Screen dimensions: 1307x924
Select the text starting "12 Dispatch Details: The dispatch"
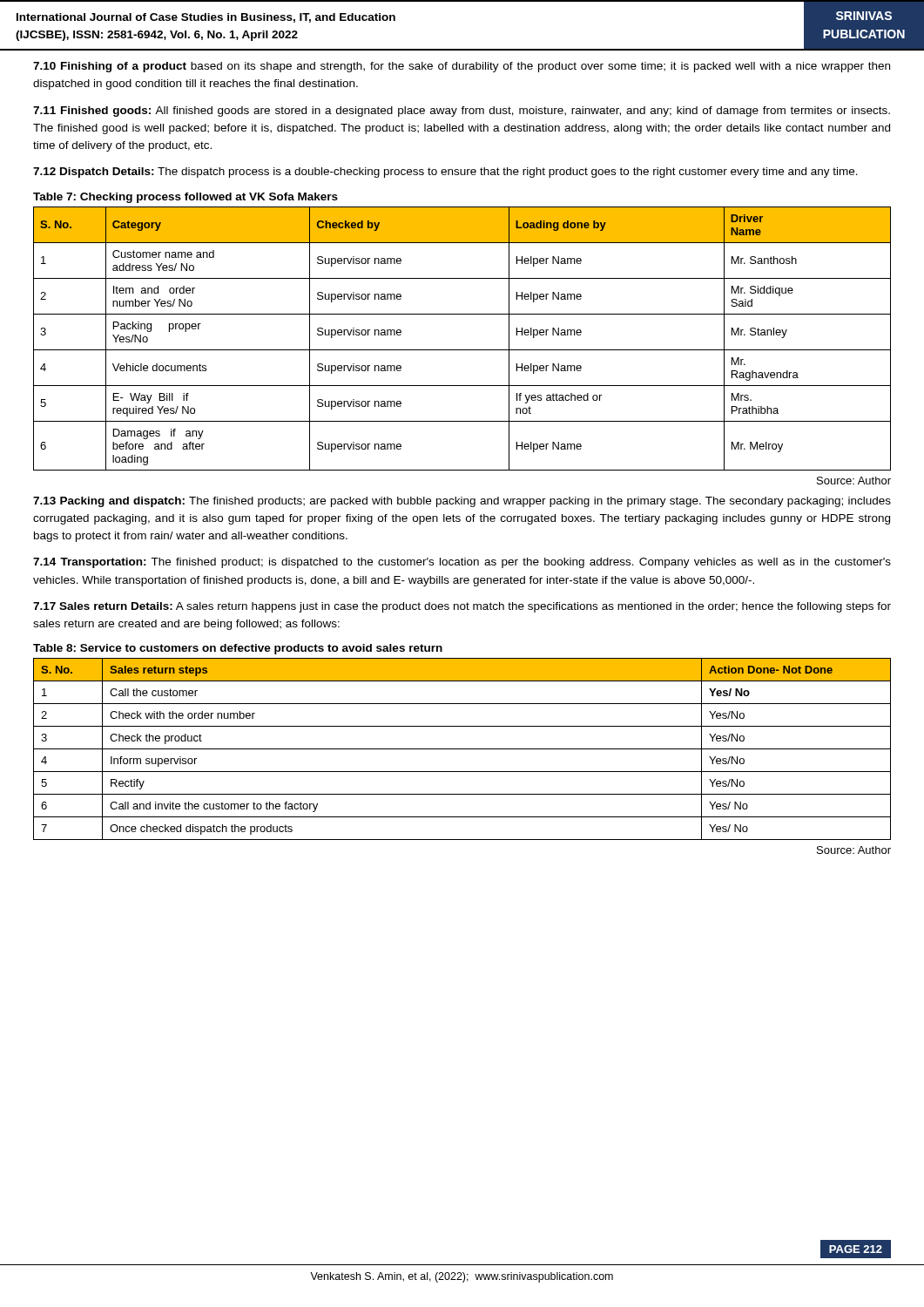click(x=446, y=171)
